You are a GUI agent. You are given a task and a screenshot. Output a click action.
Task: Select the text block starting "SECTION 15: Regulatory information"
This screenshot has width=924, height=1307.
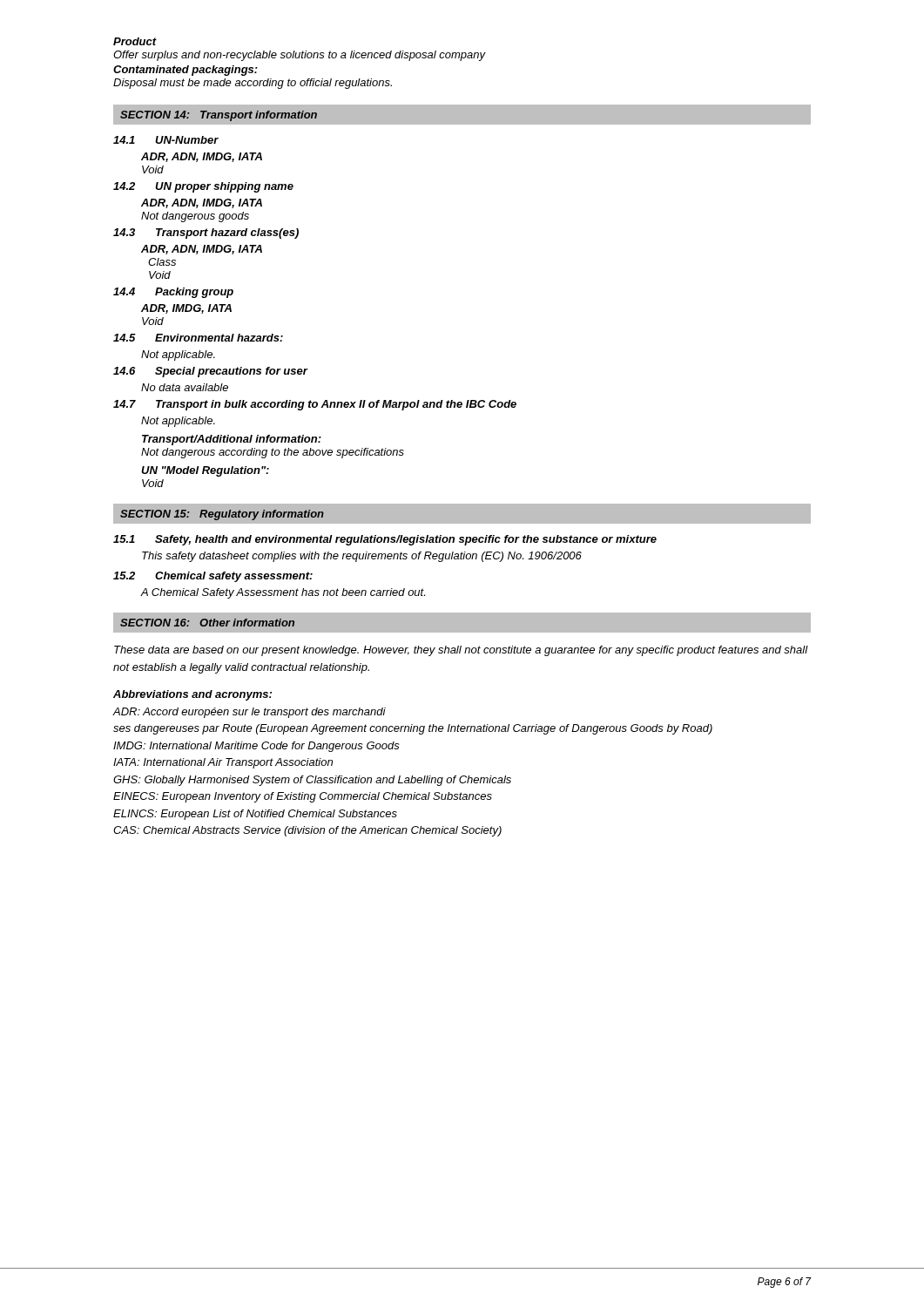pos(222,514)
